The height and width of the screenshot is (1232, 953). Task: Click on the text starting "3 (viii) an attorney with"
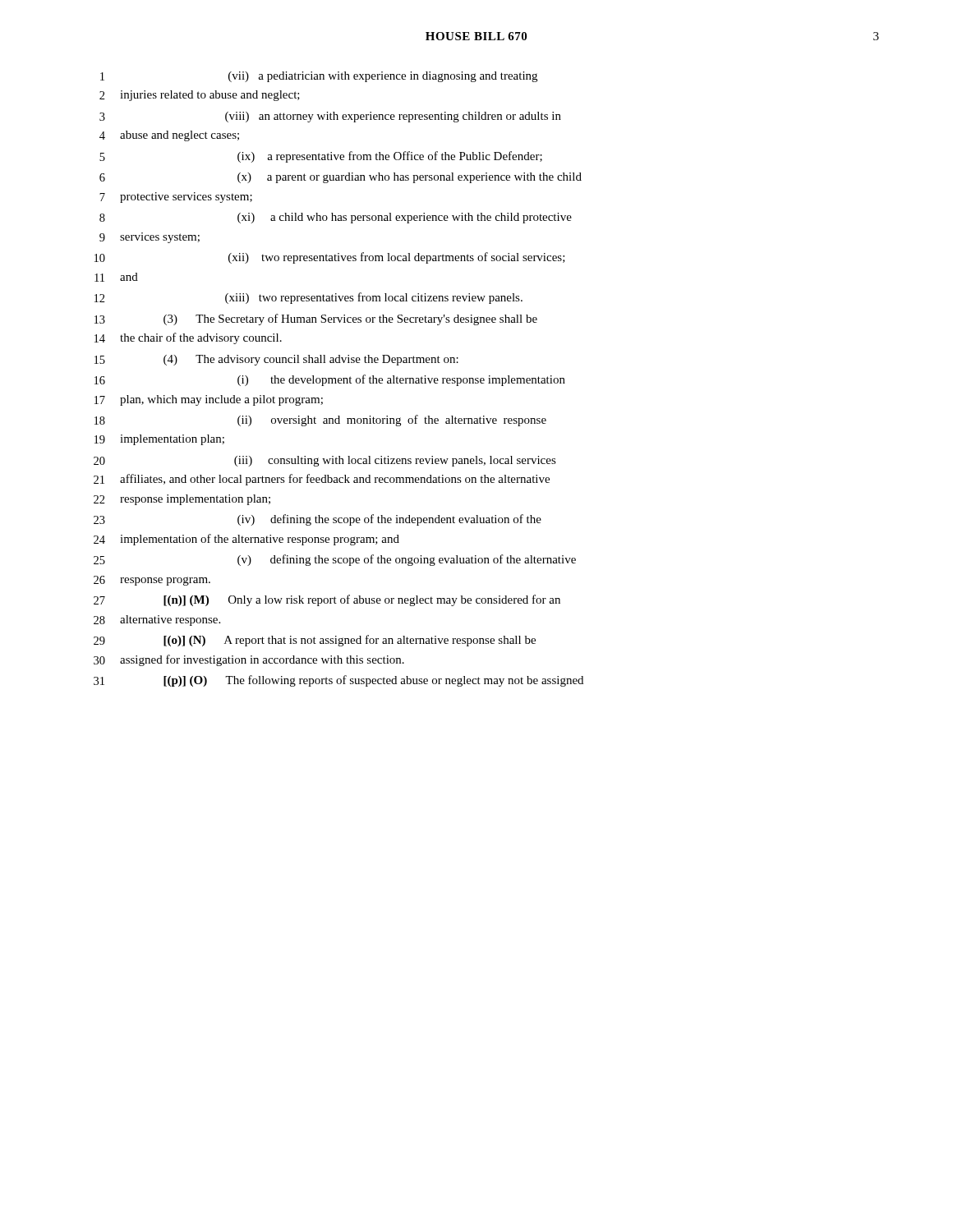(x=476, y=126)
